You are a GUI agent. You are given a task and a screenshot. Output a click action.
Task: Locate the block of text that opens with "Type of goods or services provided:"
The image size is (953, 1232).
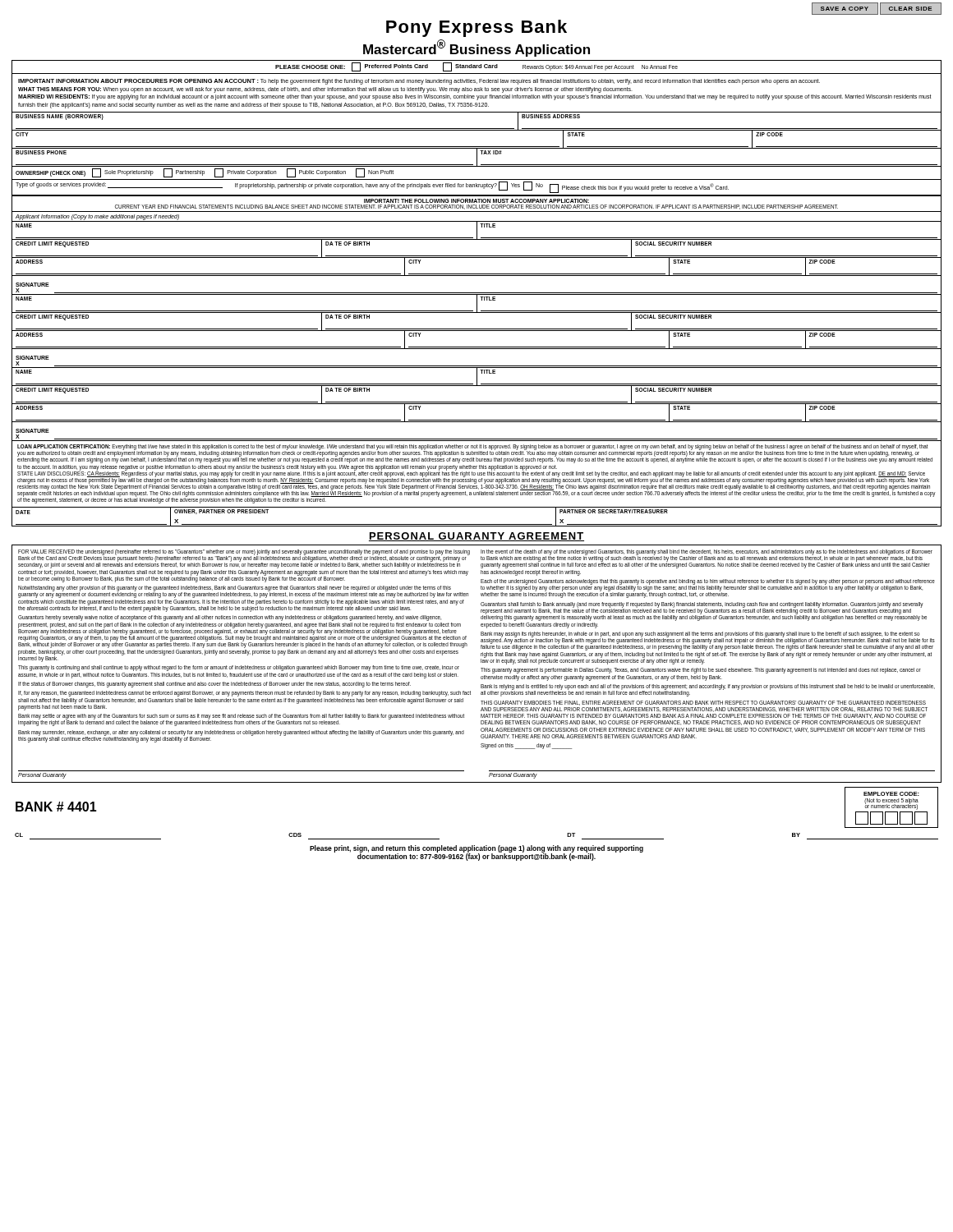(x=372, y=187)
